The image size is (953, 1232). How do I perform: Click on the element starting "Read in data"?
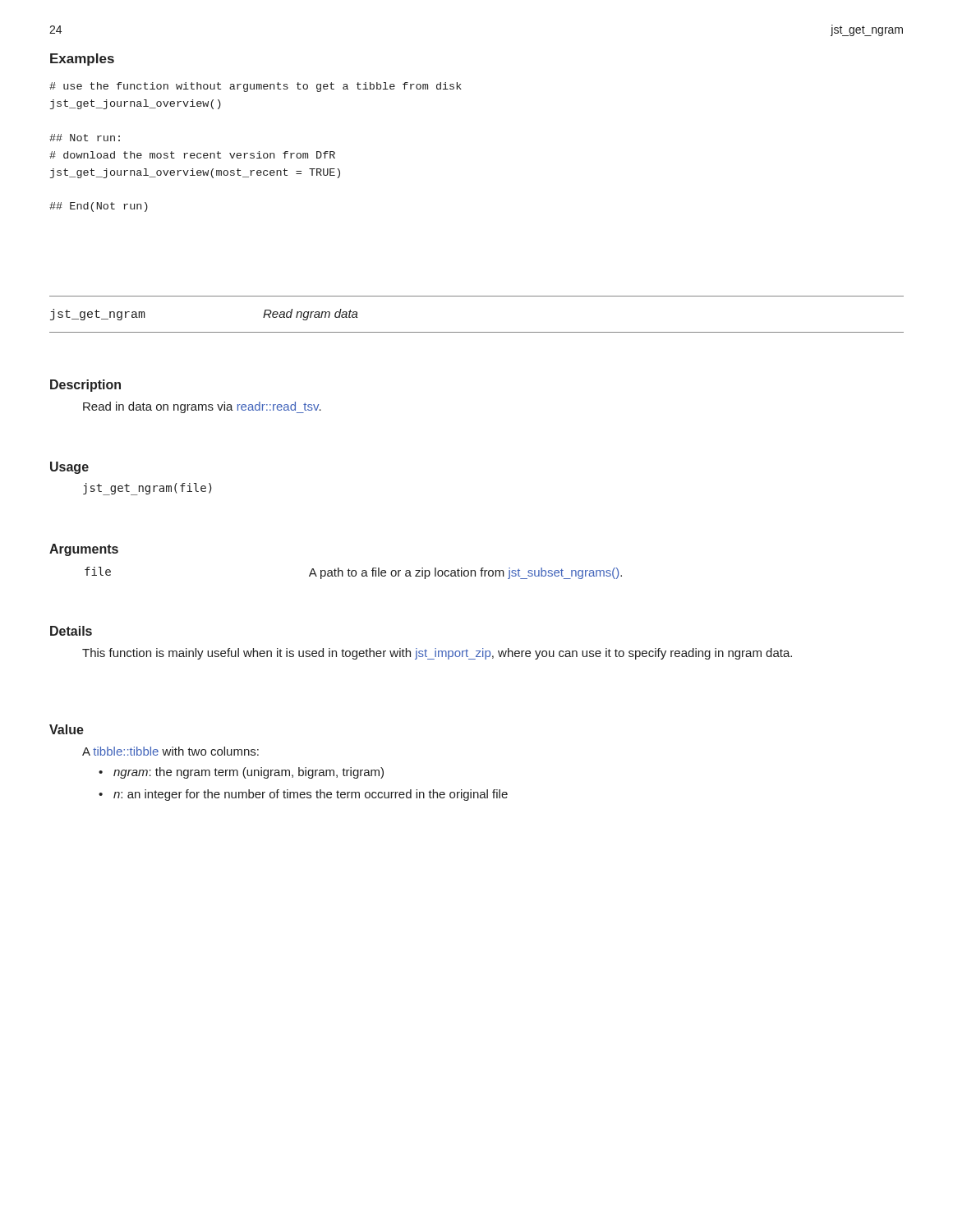[202, 406]
